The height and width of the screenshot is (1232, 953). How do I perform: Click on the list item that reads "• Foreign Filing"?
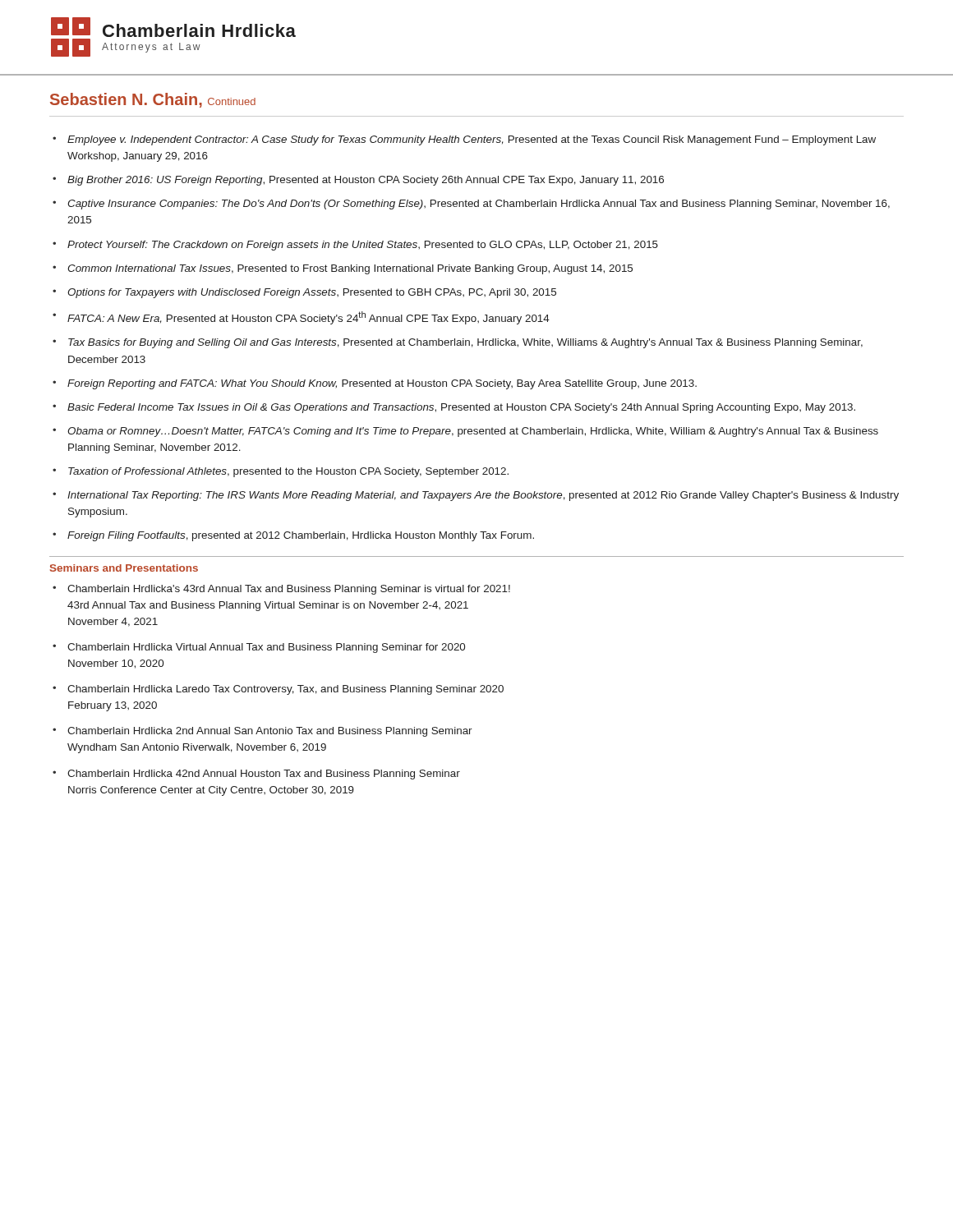click(294, 536)
